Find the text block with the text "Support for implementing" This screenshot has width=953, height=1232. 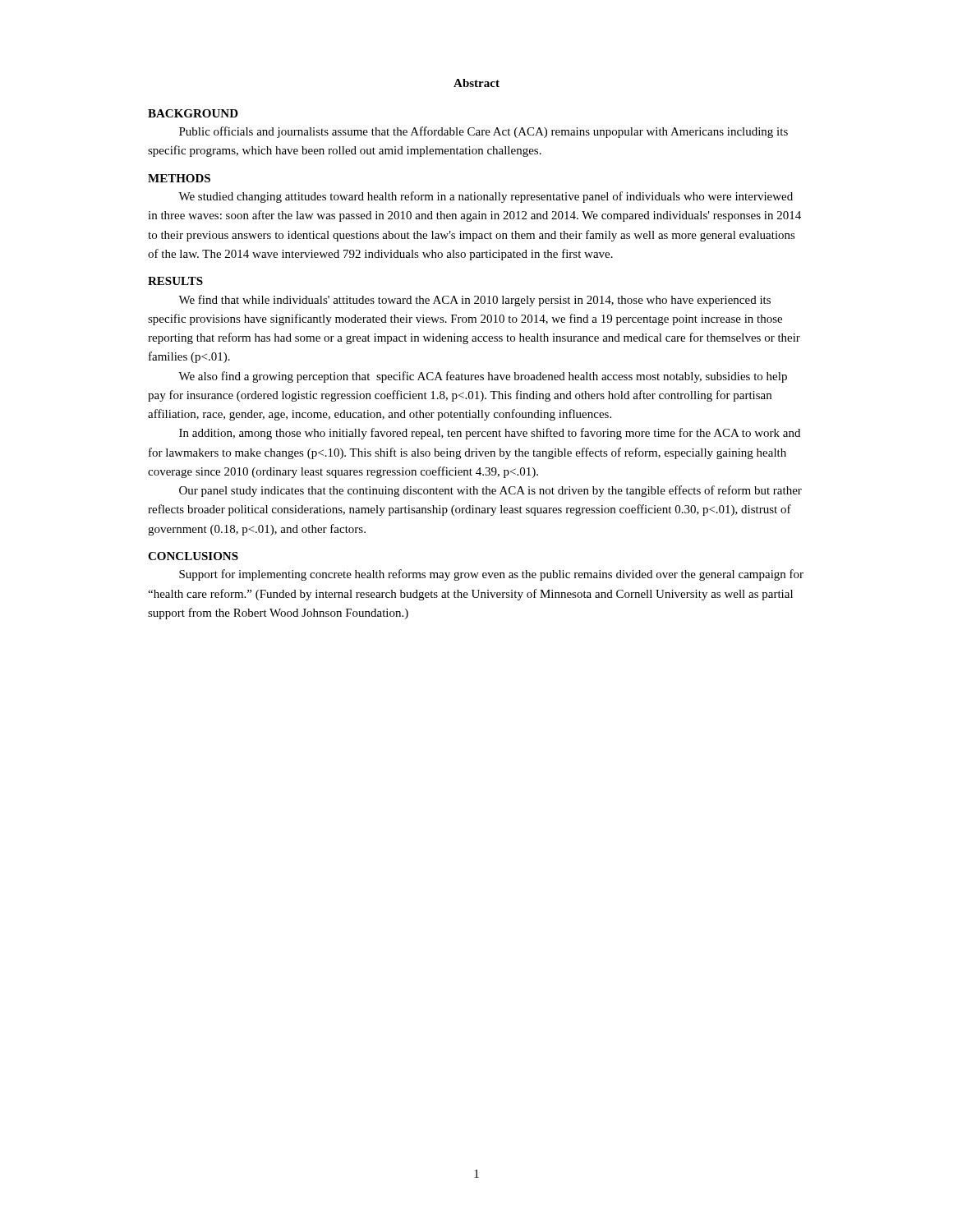tap(476, 594)
